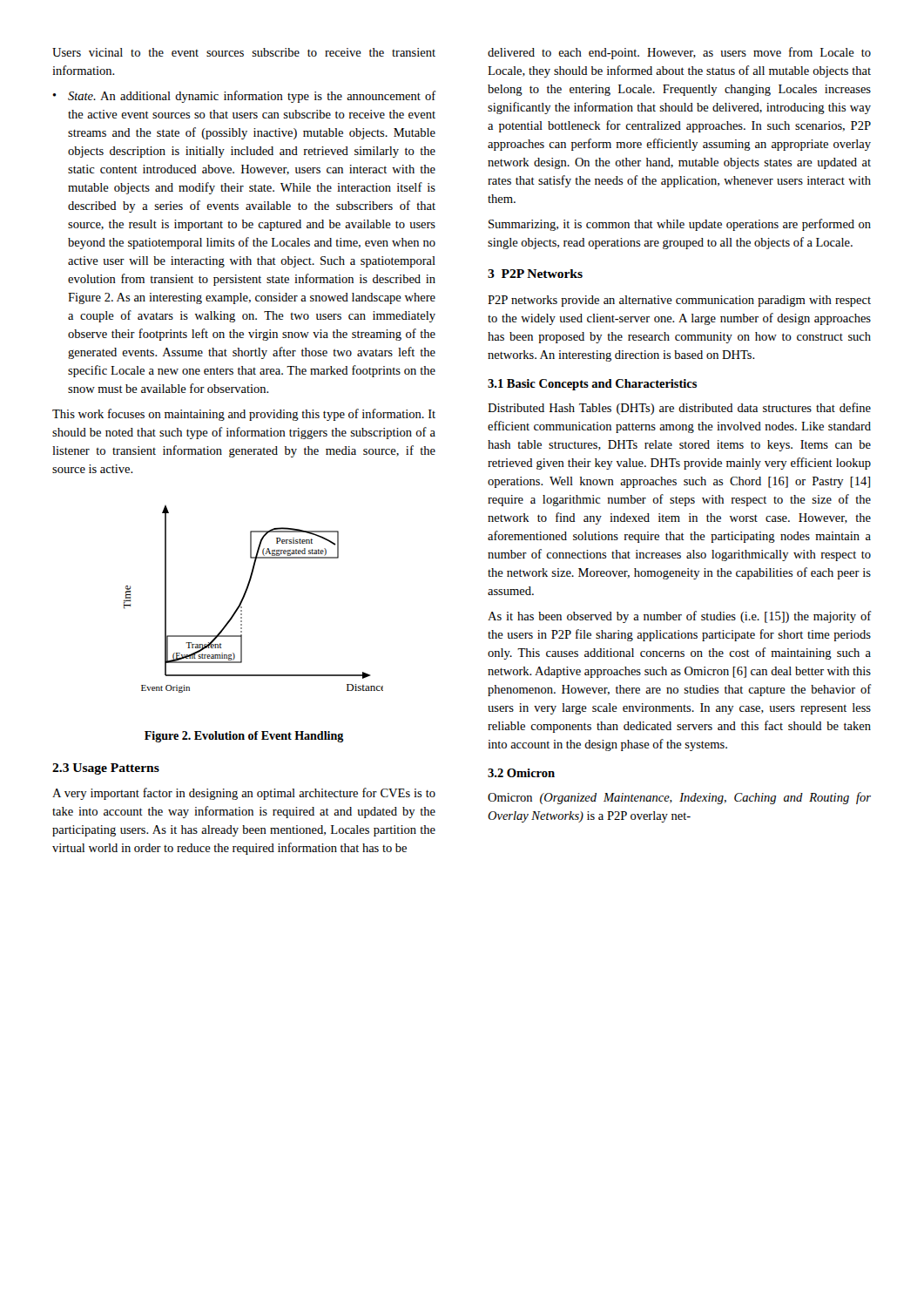
Task: Select the passage starting "This work focuses on maintaining and"
Action: (x=244, y=442)
